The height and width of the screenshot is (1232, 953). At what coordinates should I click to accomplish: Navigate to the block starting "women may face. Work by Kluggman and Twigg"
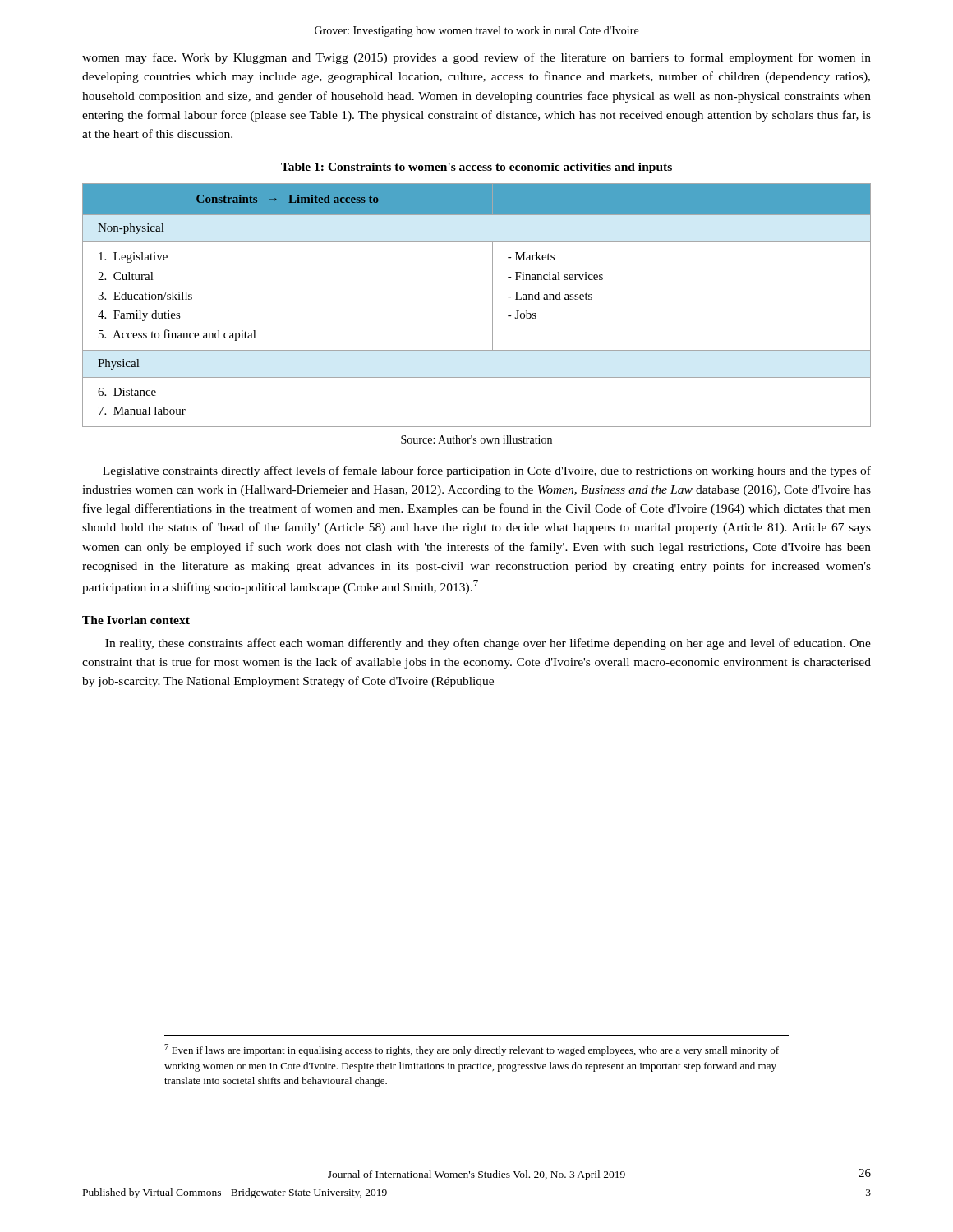476,95
